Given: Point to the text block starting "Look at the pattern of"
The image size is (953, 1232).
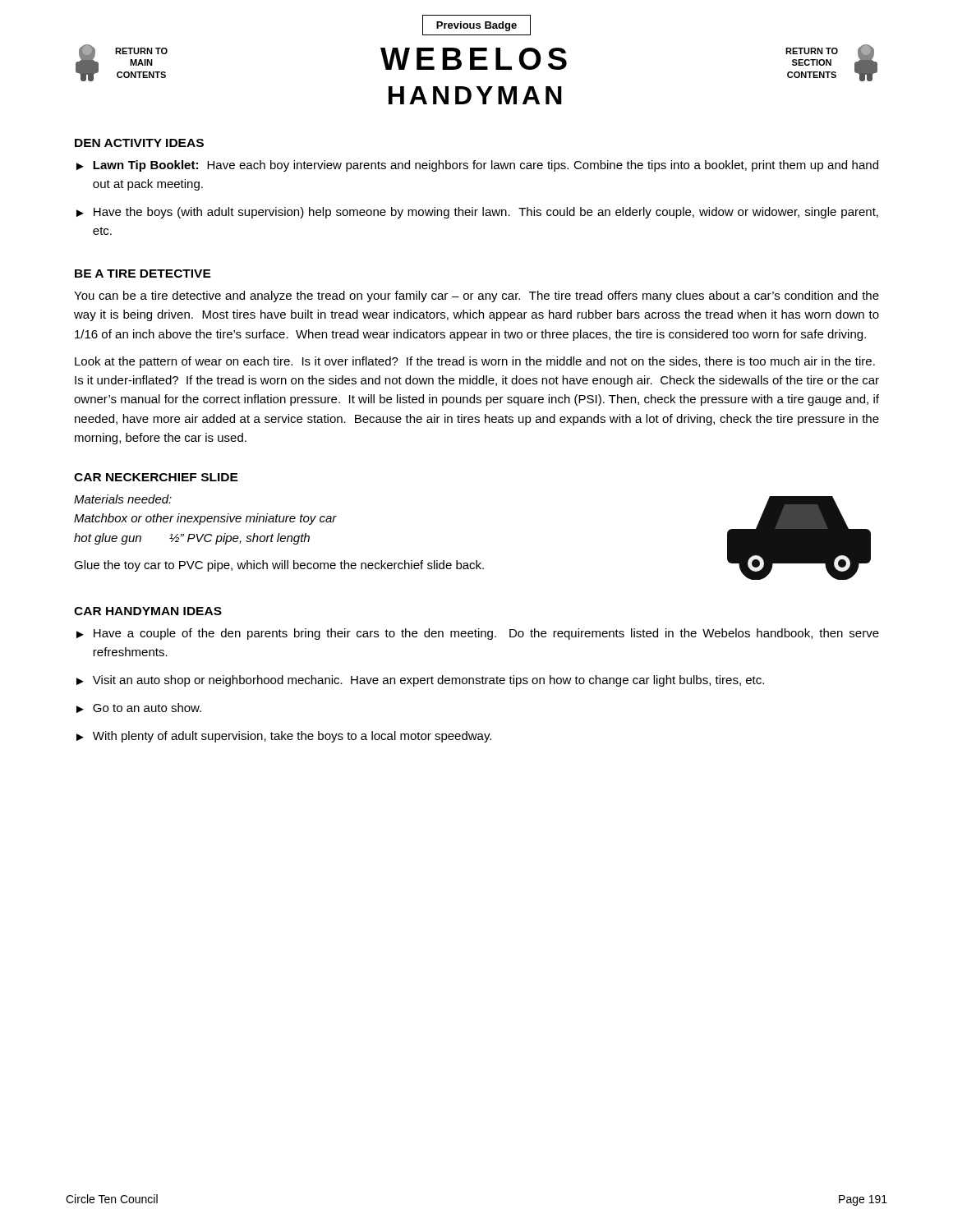Looking at the screenshot, I should [476, 399].
